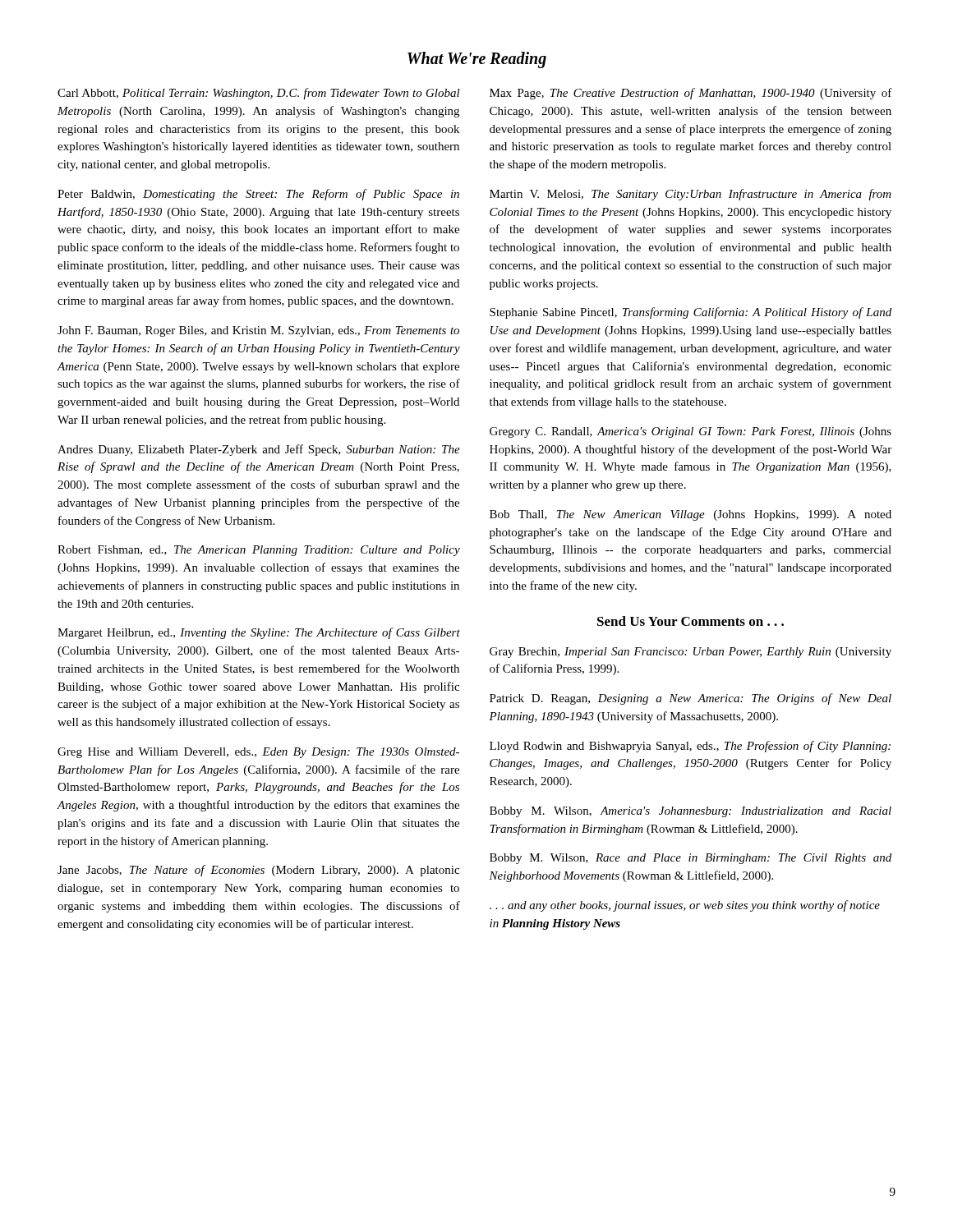Viewport: 953px width, 1232px height.
Task: Locate the block of text that opens with "Stephanie Sabine Pincetl, Transforming California: A Political History"
Action: (x=690, y=357)
